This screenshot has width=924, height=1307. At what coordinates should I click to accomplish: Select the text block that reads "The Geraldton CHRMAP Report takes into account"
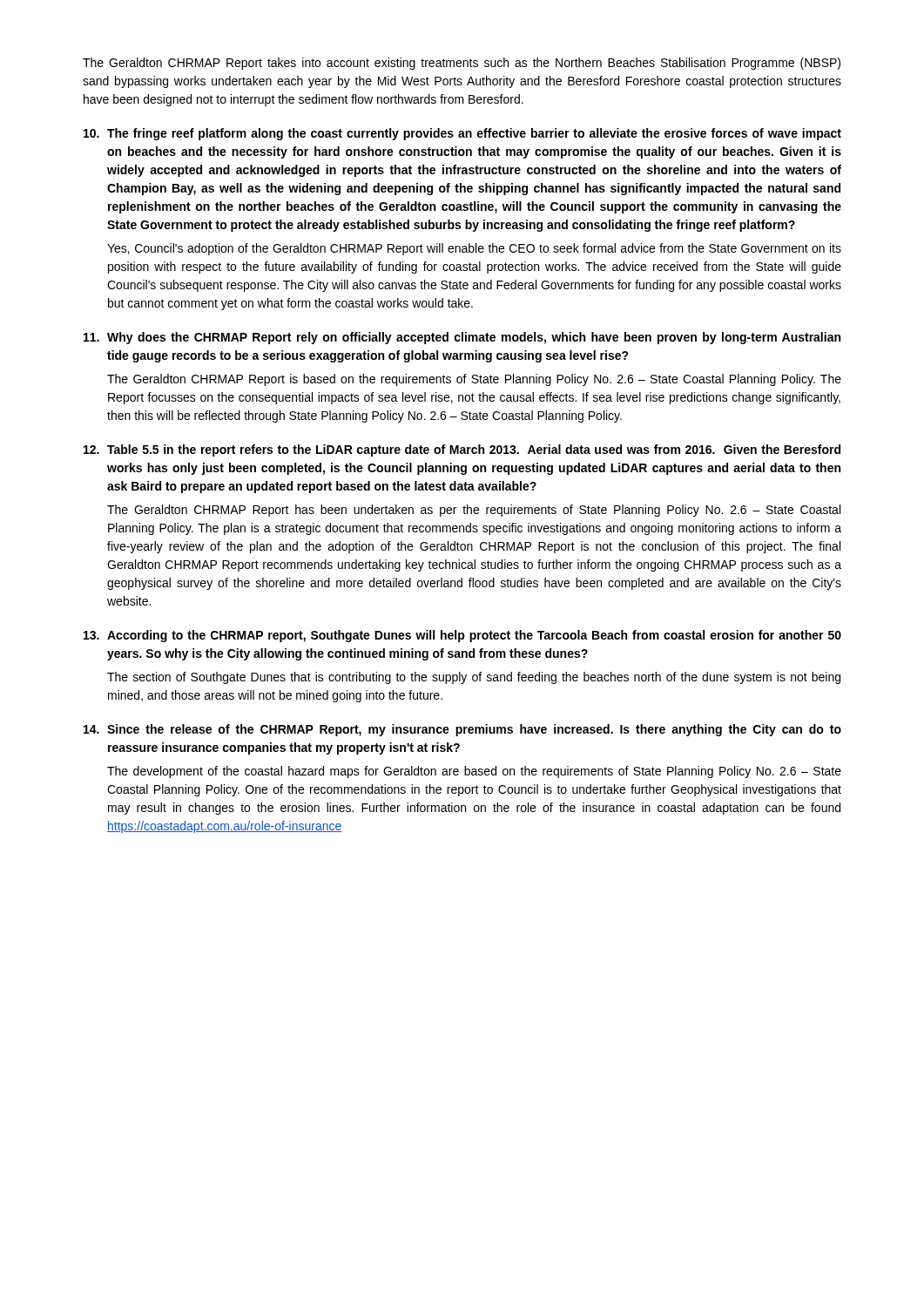coord(462,81)
